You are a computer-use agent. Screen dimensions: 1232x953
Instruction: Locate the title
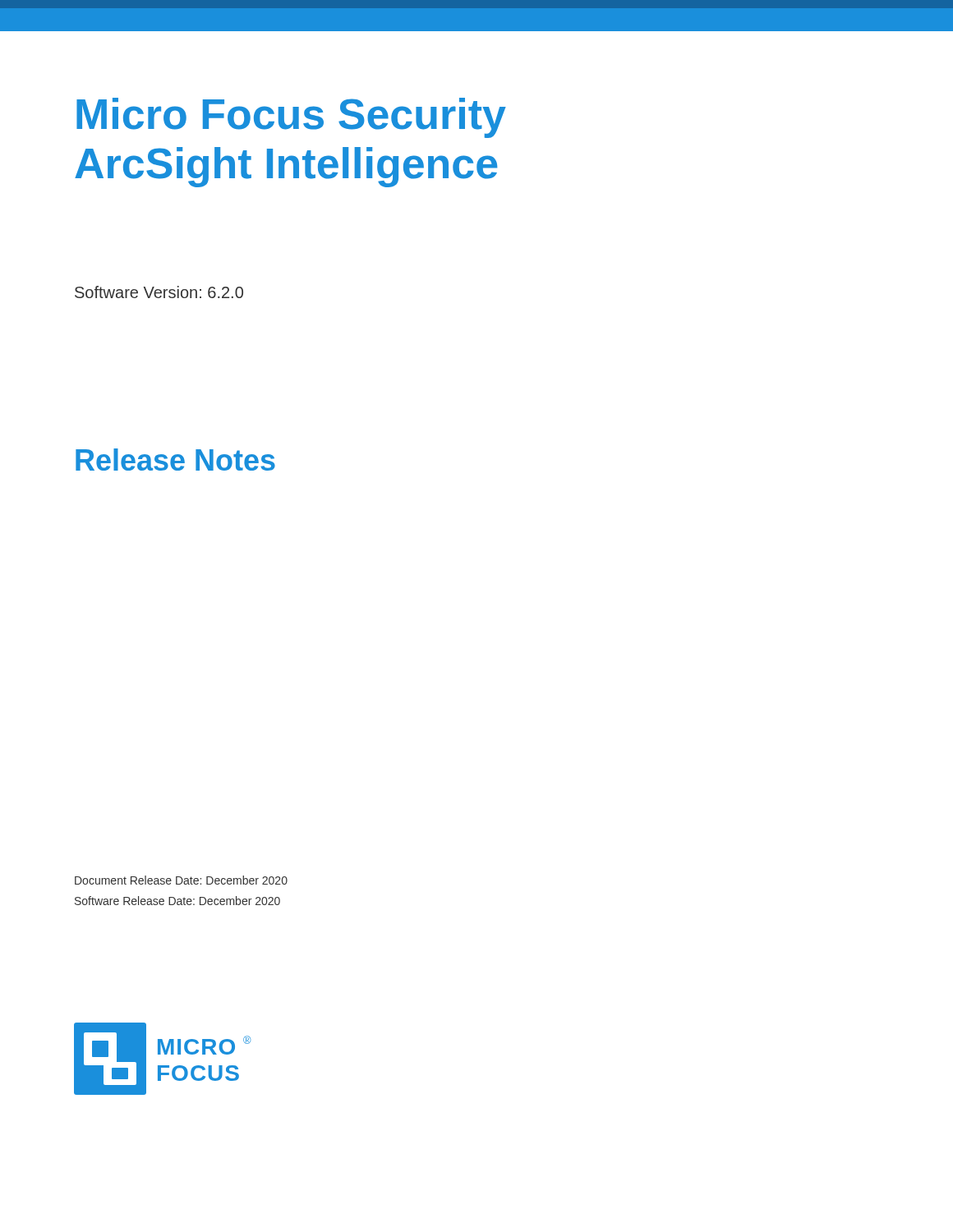pyautogui.click(x=361, y=139)
